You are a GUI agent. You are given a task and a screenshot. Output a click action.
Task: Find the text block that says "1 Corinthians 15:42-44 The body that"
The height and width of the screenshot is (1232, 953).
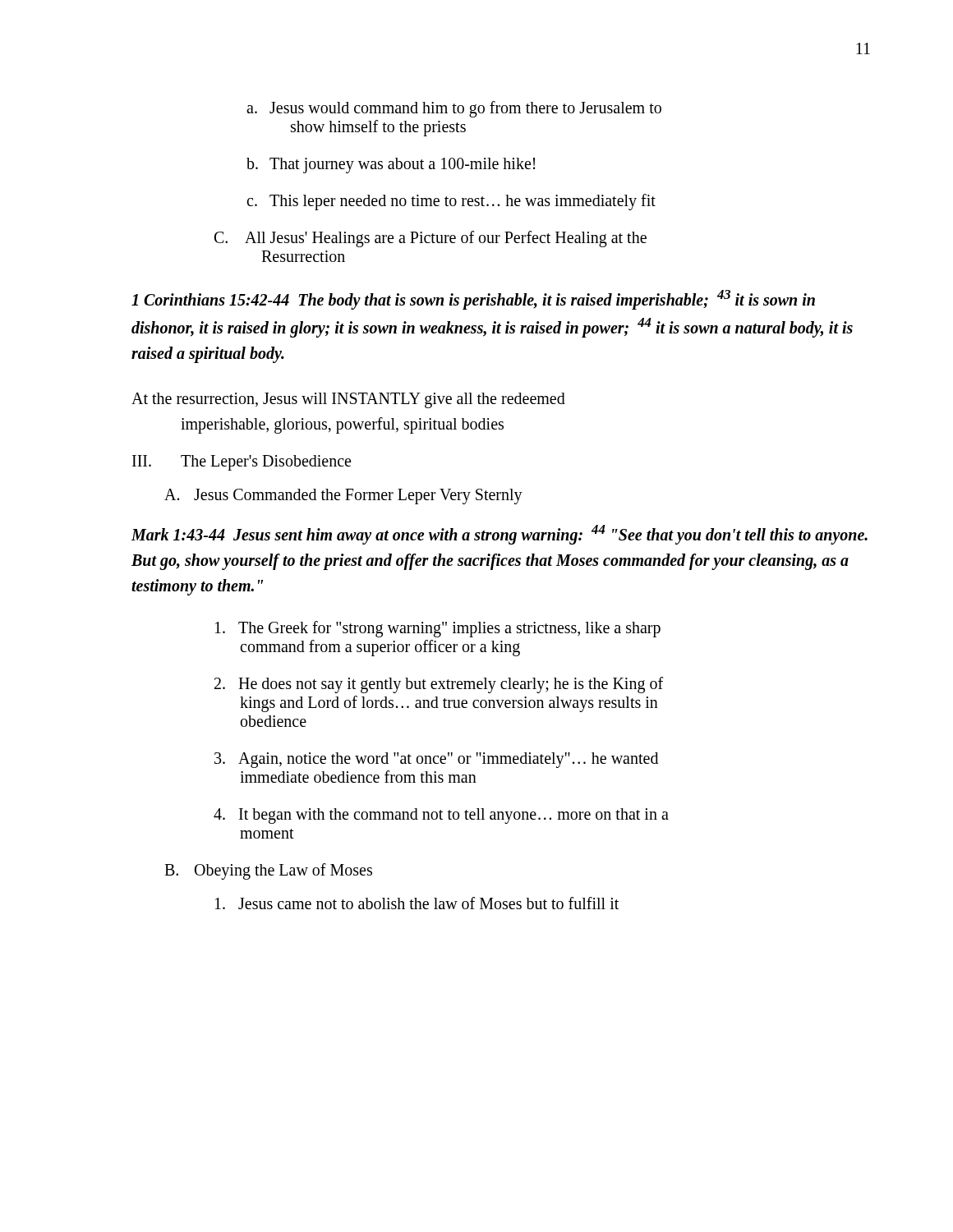click(492, 325)
